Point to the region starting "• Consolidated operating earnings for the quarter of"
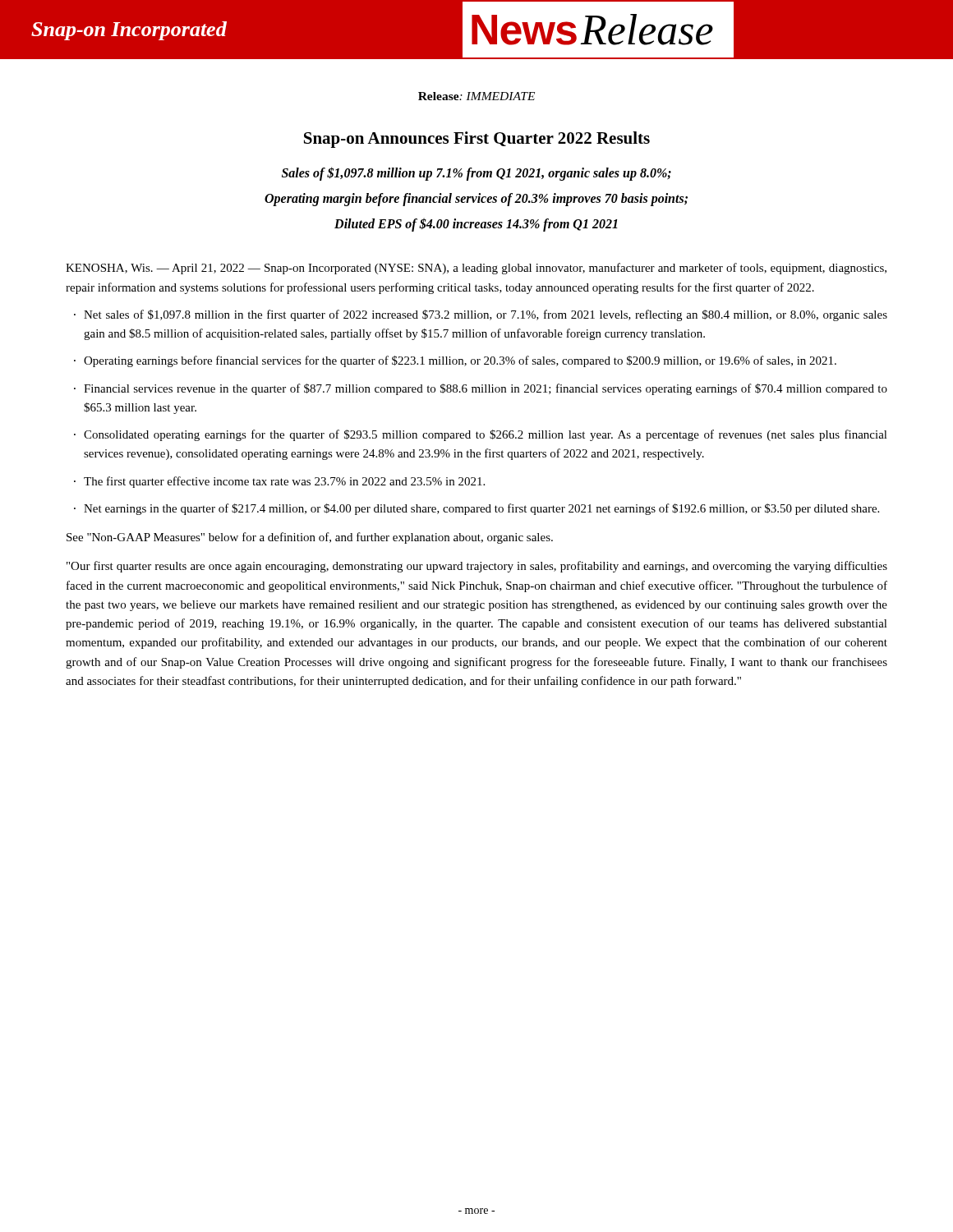The width and height of the screenshot is (953, 1232). click(476, 445)
